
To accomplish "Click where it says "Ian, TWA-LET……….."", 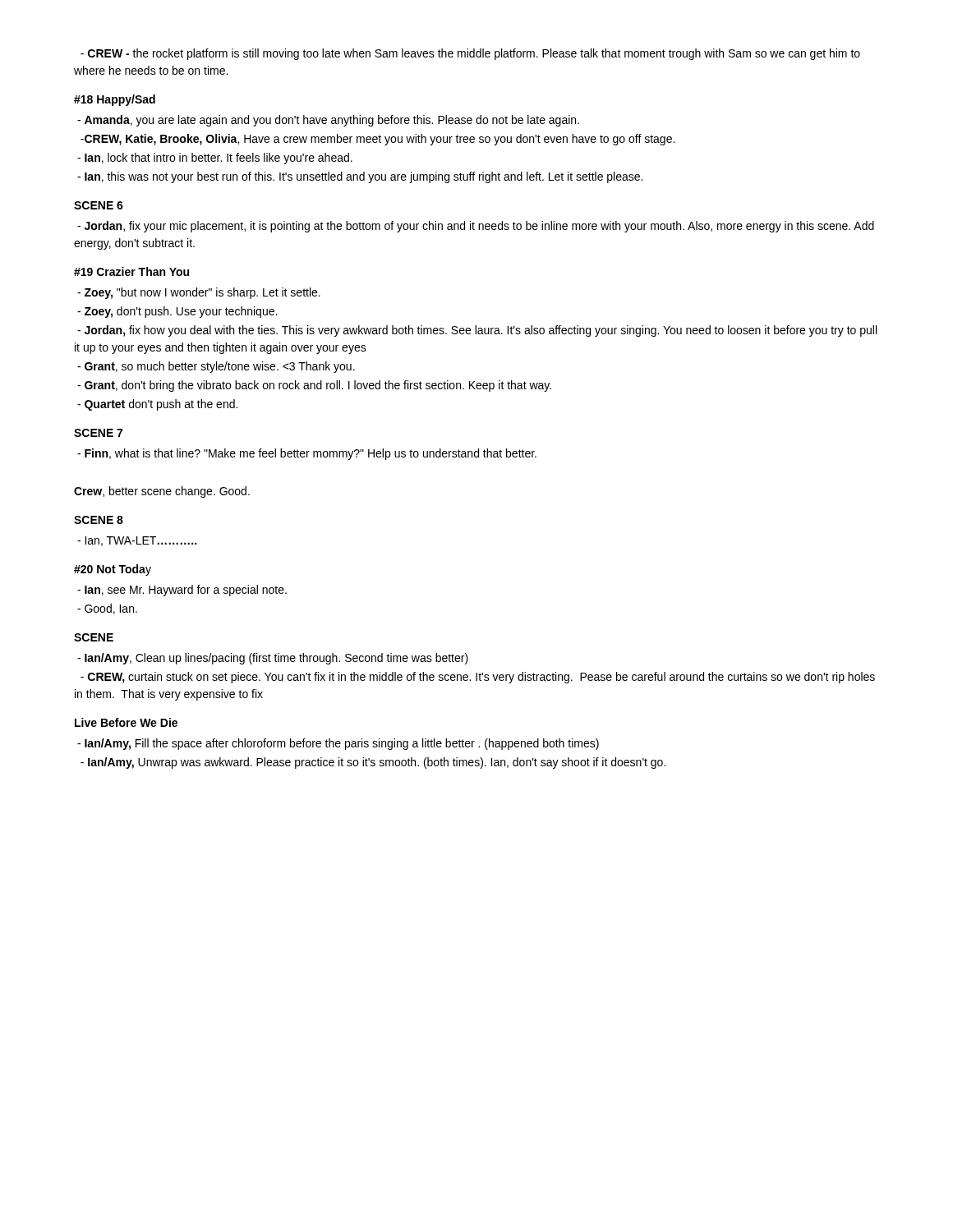I will pyautogui.click(x=137, y=541).
